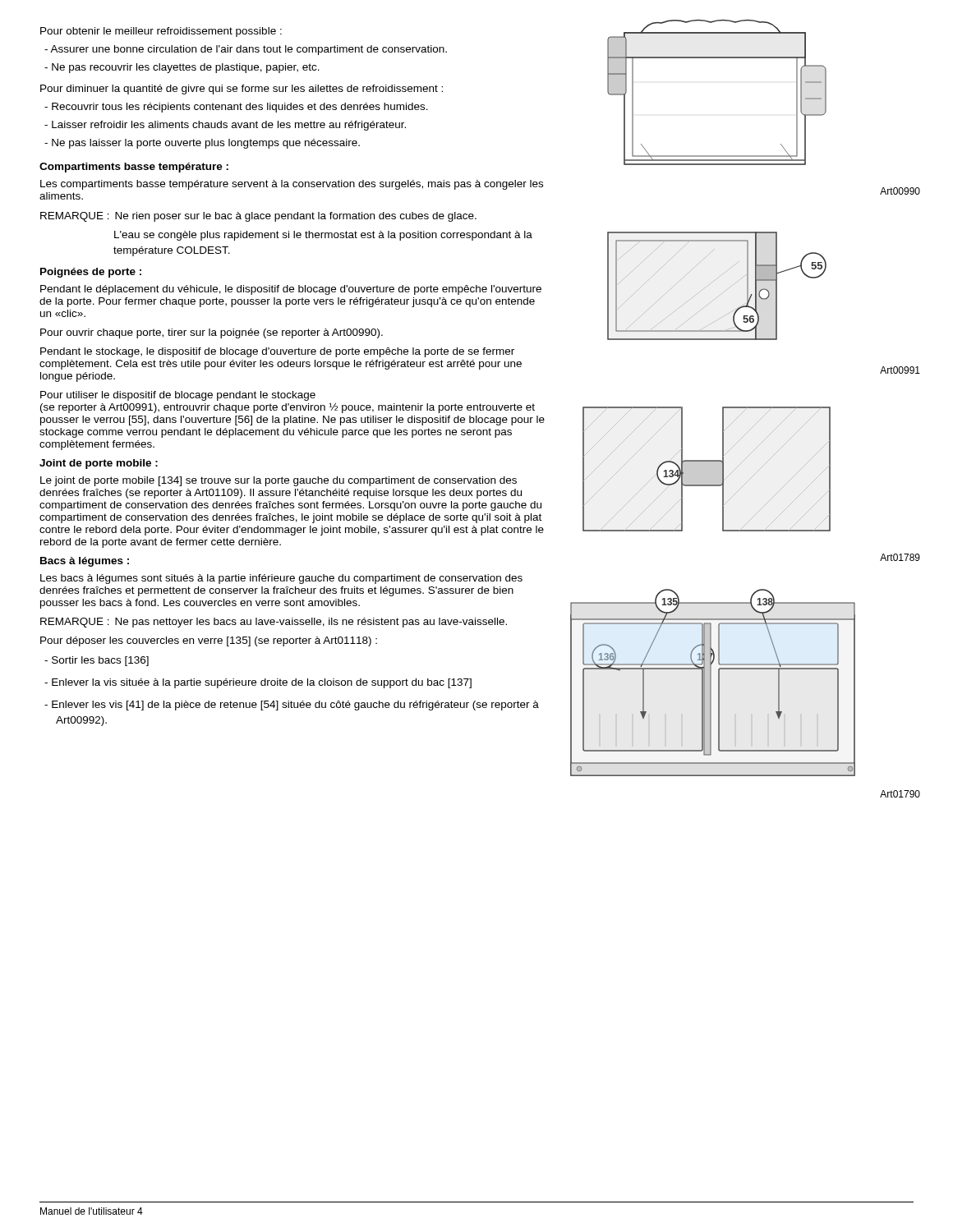Select the text starting "Ne pas recouvrir les clayettes"
The height and width of the screenshot is (1232, 953).
182,67
